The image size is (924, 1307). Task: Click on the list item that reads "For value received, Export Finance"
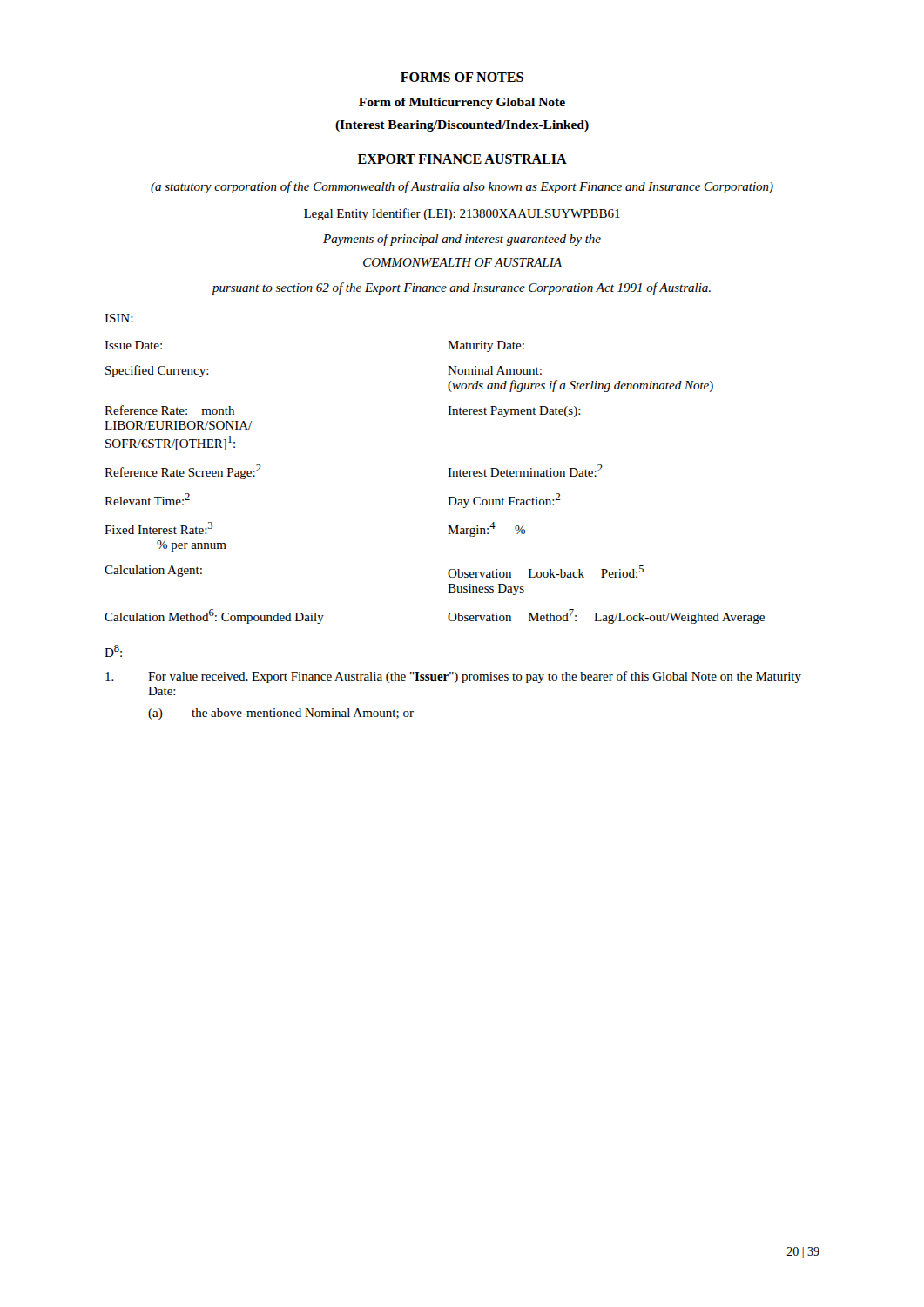(x=462, y=684)
